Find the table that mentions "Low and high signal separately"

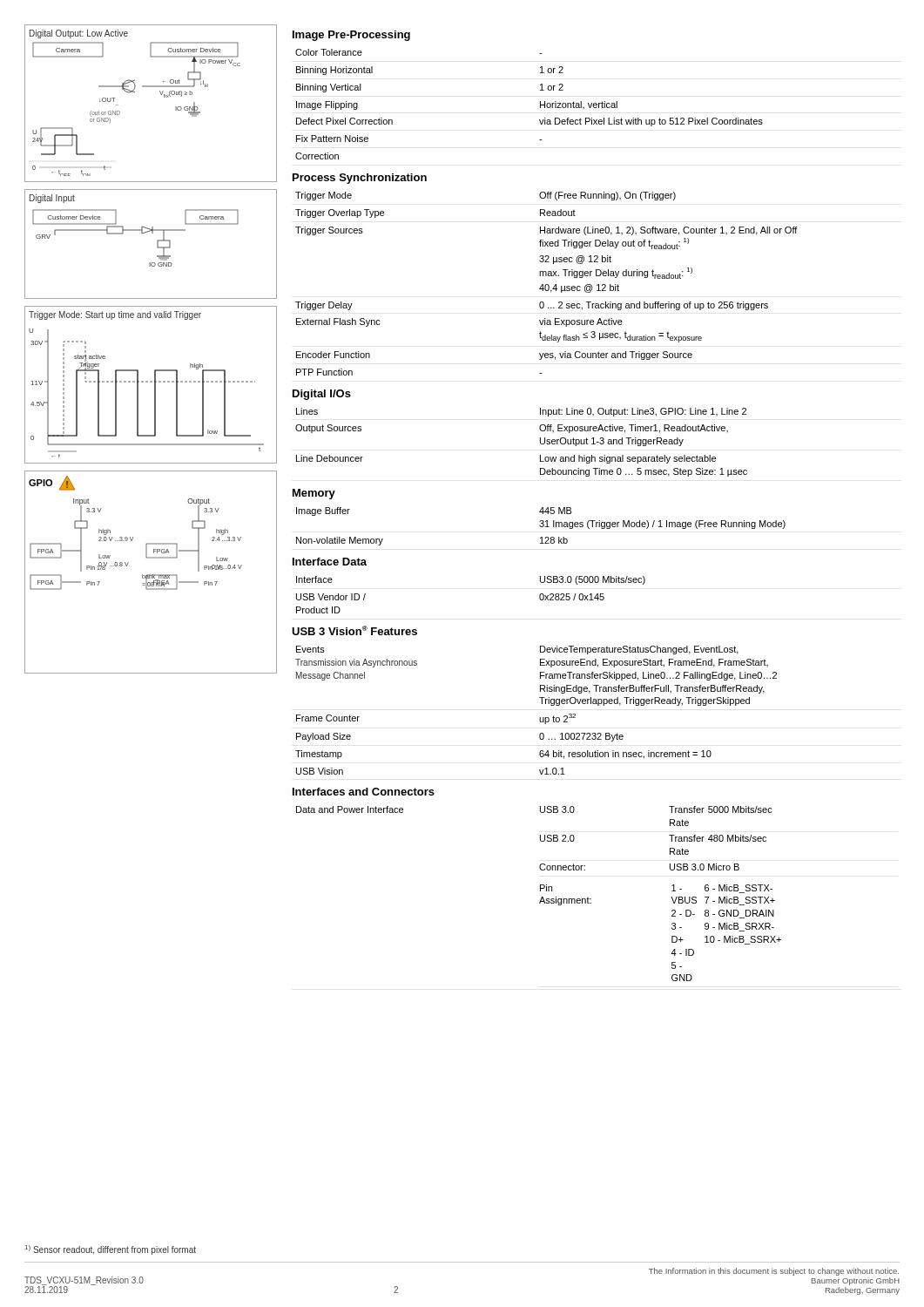(x=597, y=442)
